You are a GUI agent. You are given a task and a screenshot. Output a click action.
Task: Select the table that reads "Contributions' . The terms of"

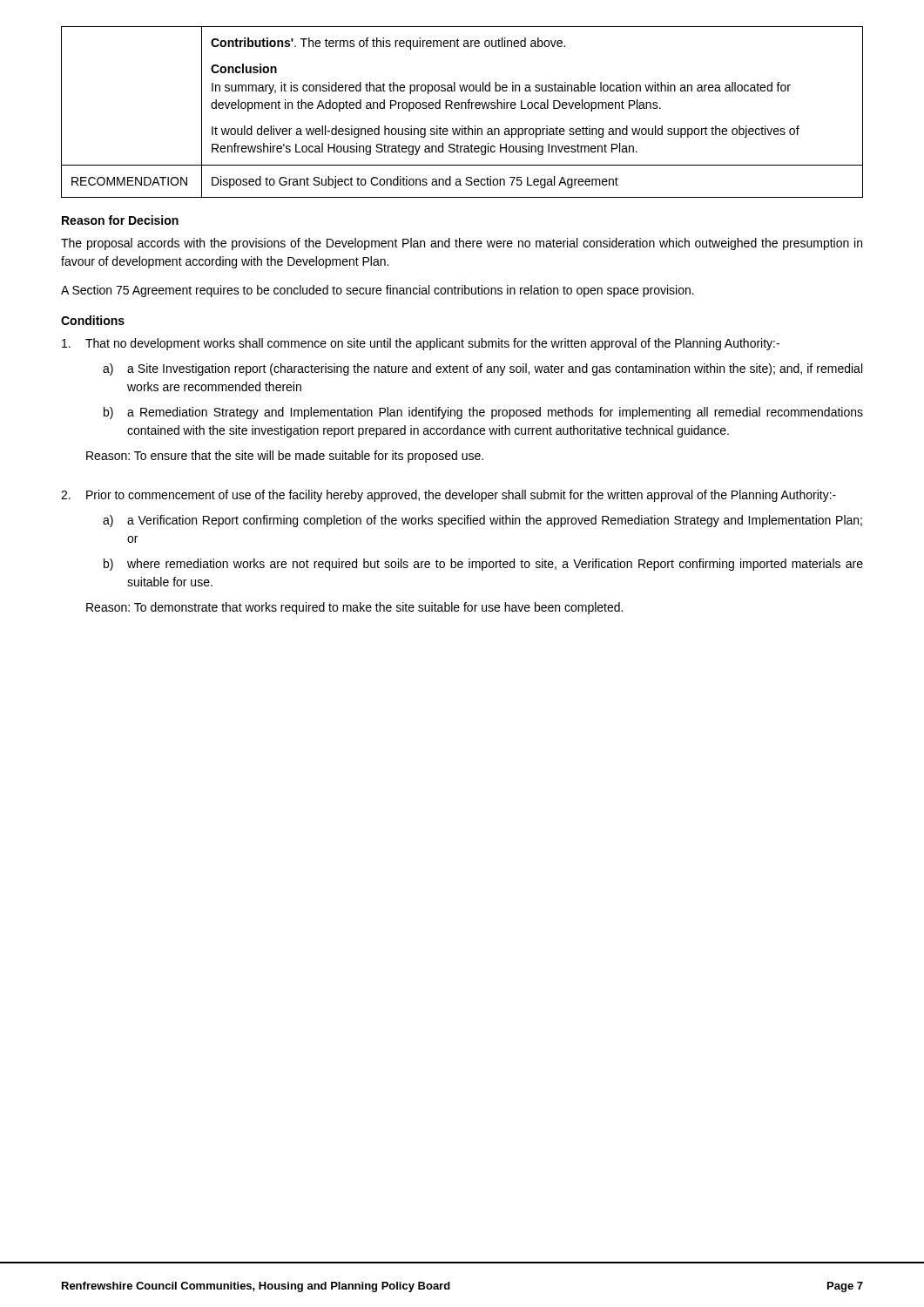click(x=462, y=112)
